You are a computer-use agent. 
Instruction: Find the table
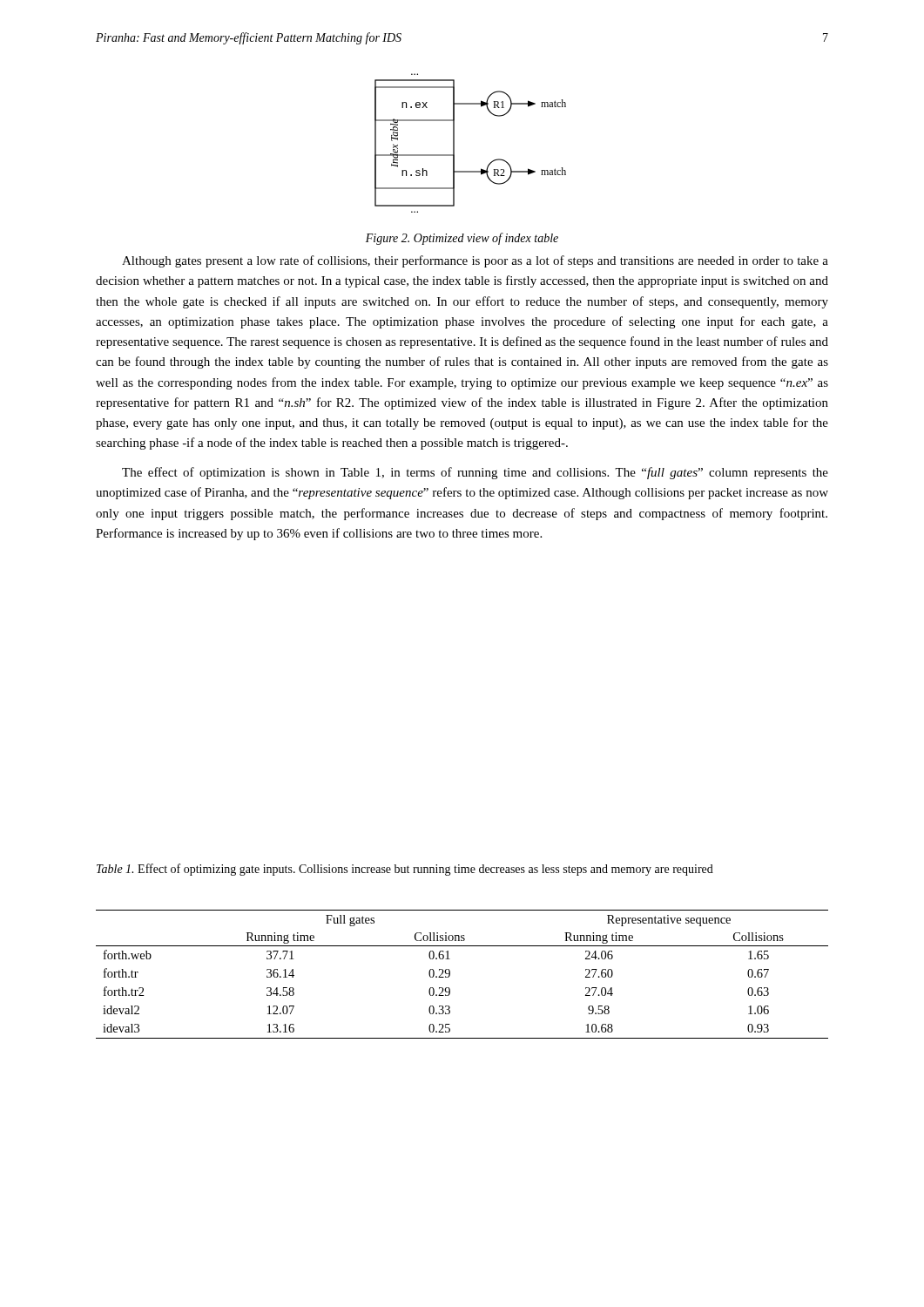[462, 974]
